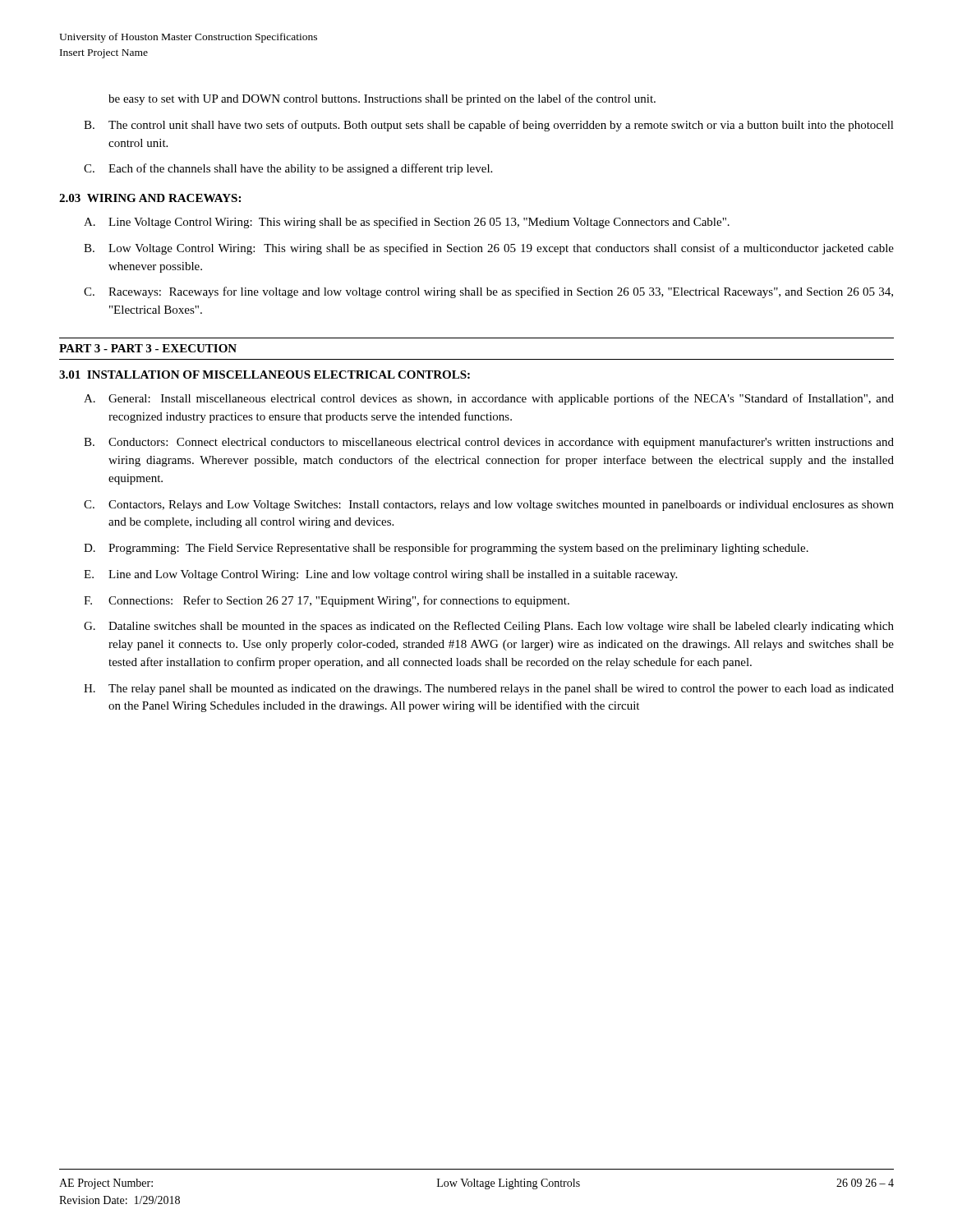This screenshot has height=1232, width=953.
Task: Select the block starting "D. Programming: The"
Action: point(489,549)
